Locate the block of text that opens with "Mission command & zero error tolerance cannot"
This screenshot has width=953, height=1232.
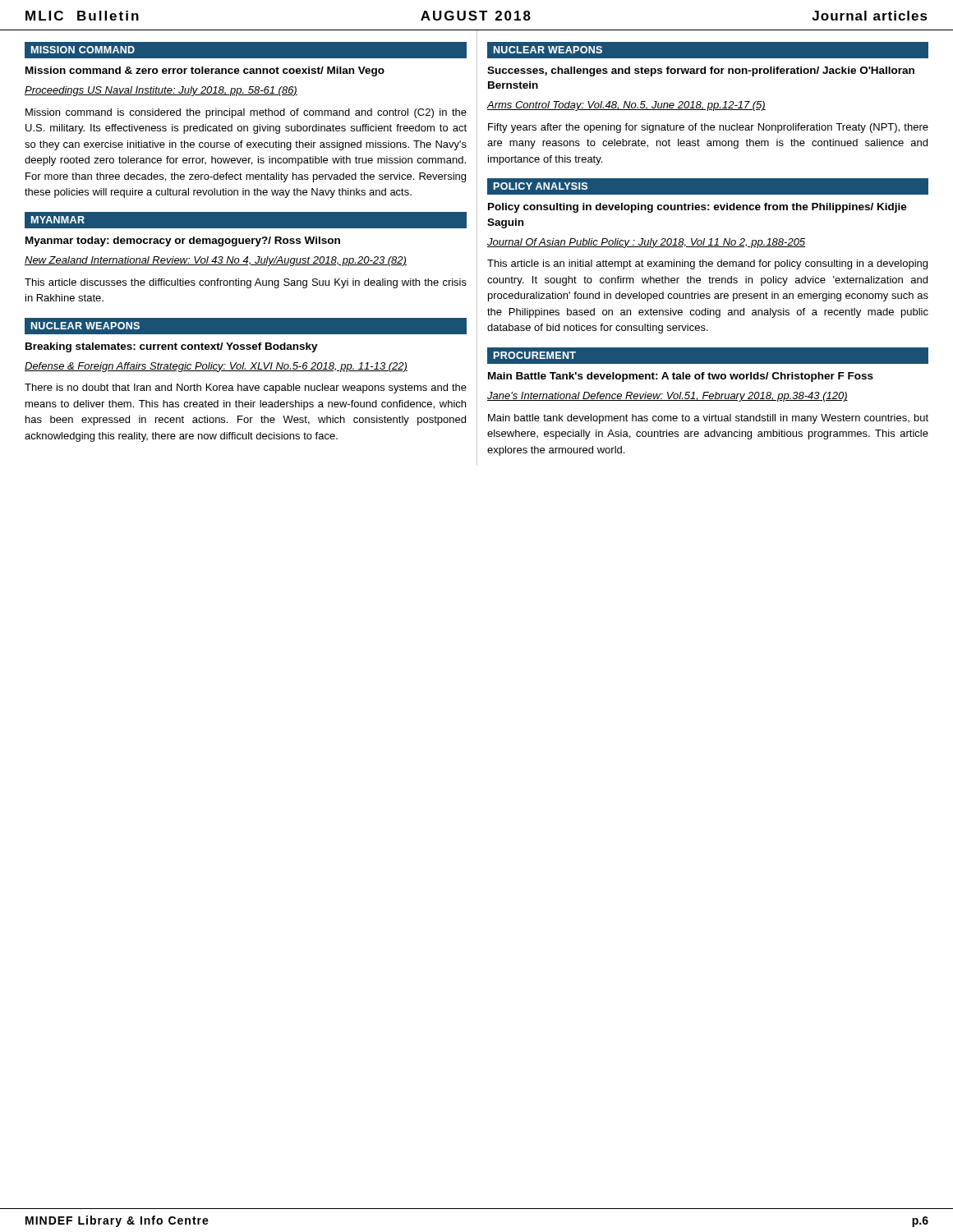click(x=205, y=70)
